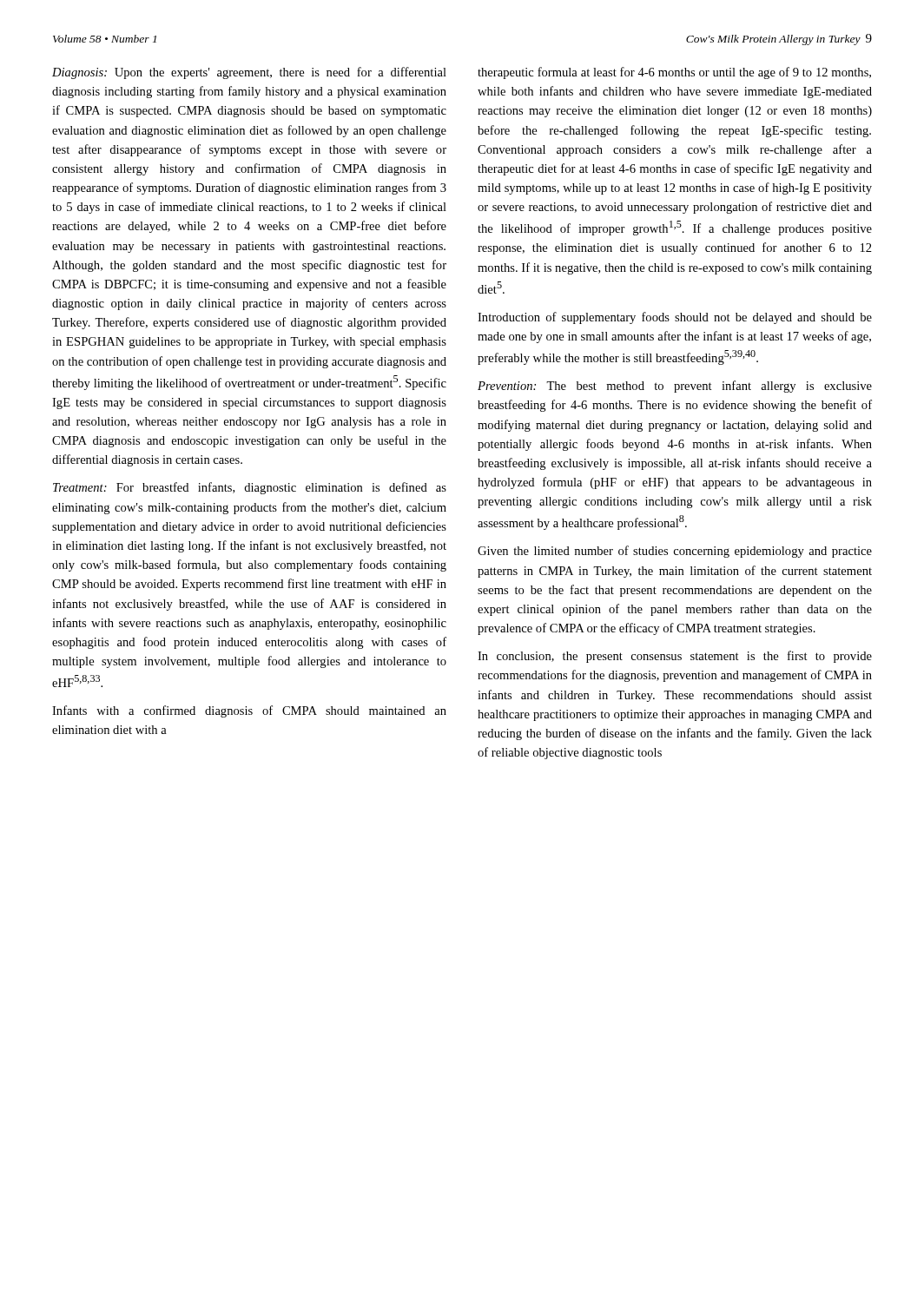
Task: Select the text block that says "Given the limited number of studies"
Action: coord(675,590)
